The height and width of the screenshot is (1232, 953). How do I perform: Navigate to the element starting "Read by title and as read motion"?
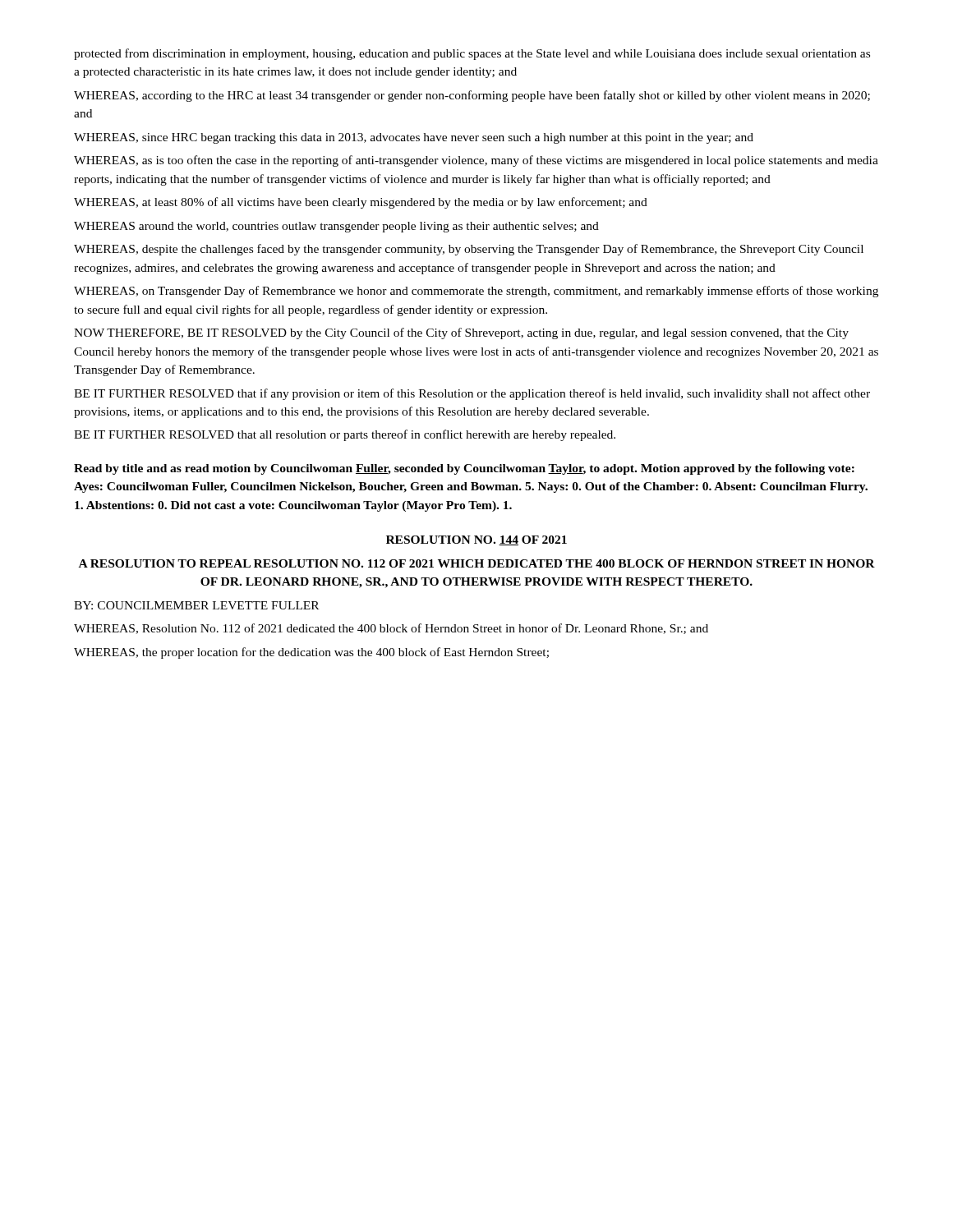pos(476,487)
